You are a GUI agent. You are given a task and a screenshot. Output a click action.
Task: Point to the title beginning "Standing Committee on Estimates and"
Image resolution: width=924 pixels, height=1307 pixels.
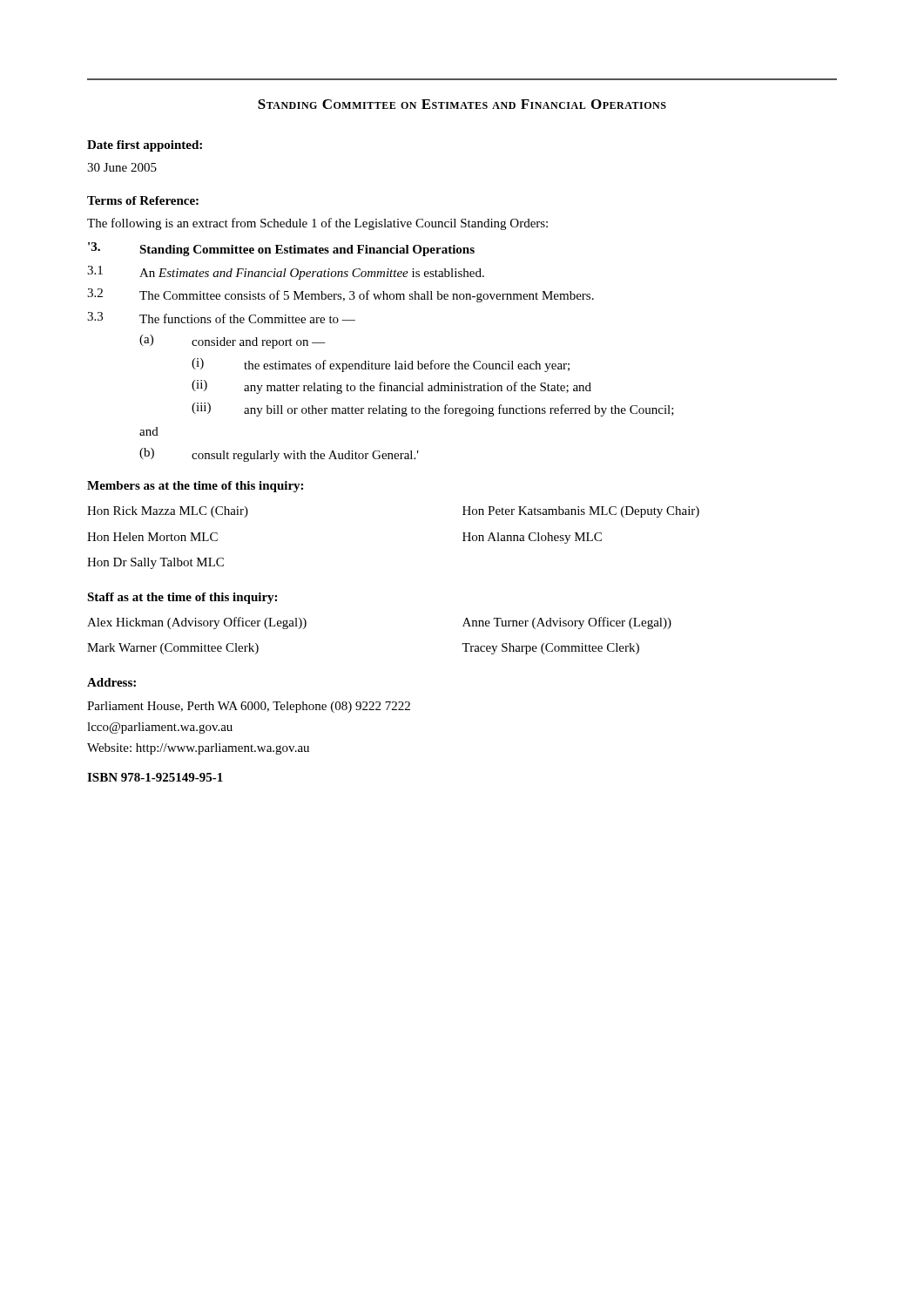pyautogui.click(x=462, y=104)
